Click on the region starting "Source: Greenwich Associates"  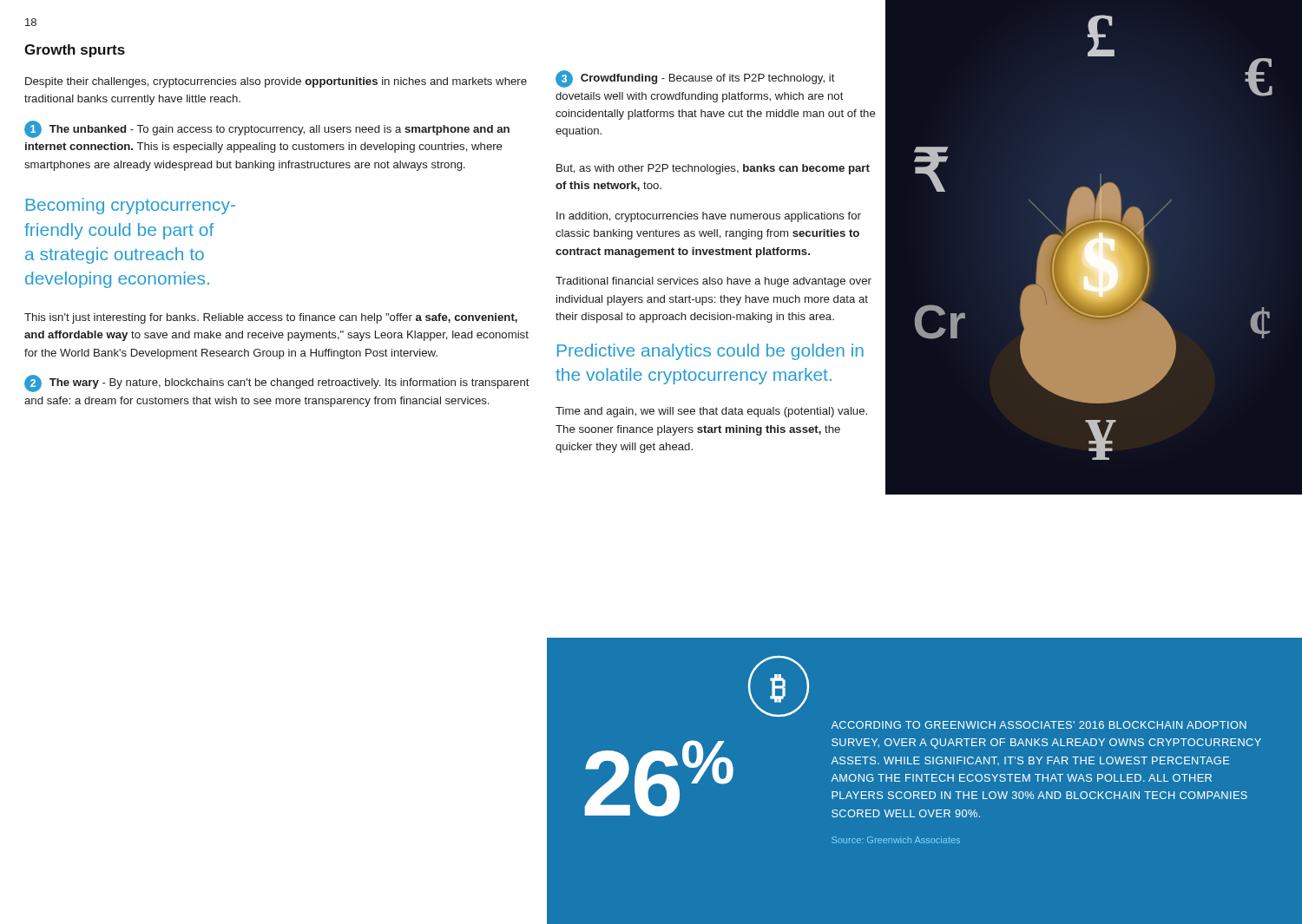click(896, 840)
